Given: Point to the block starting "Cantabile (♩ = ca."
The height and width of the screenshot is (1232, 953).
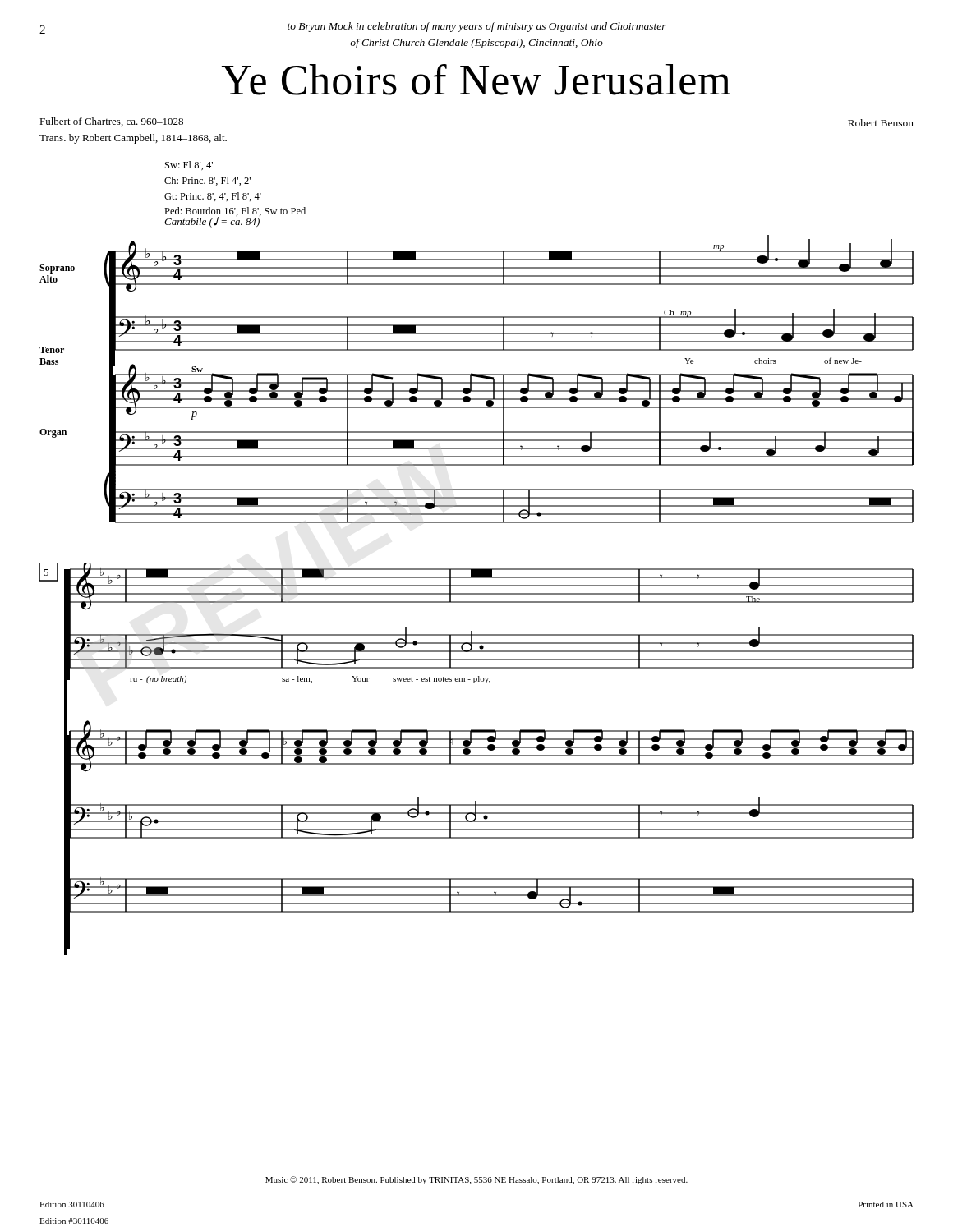Looking at the screenshot, I should click(212, 221).
